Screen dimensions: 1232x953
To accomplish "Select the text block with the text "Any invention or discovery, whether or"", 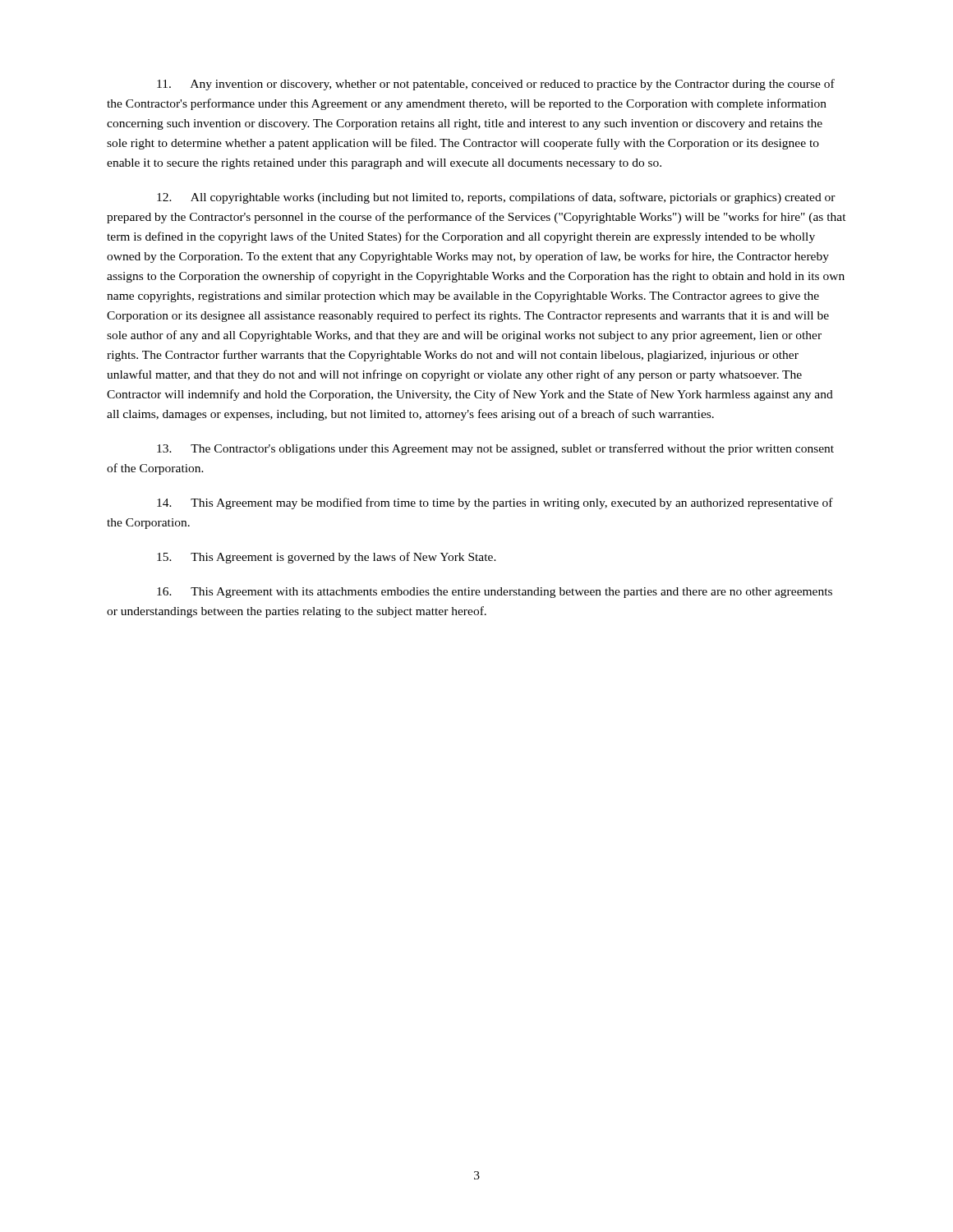I will pyautogui.click(x=471, y=123).
